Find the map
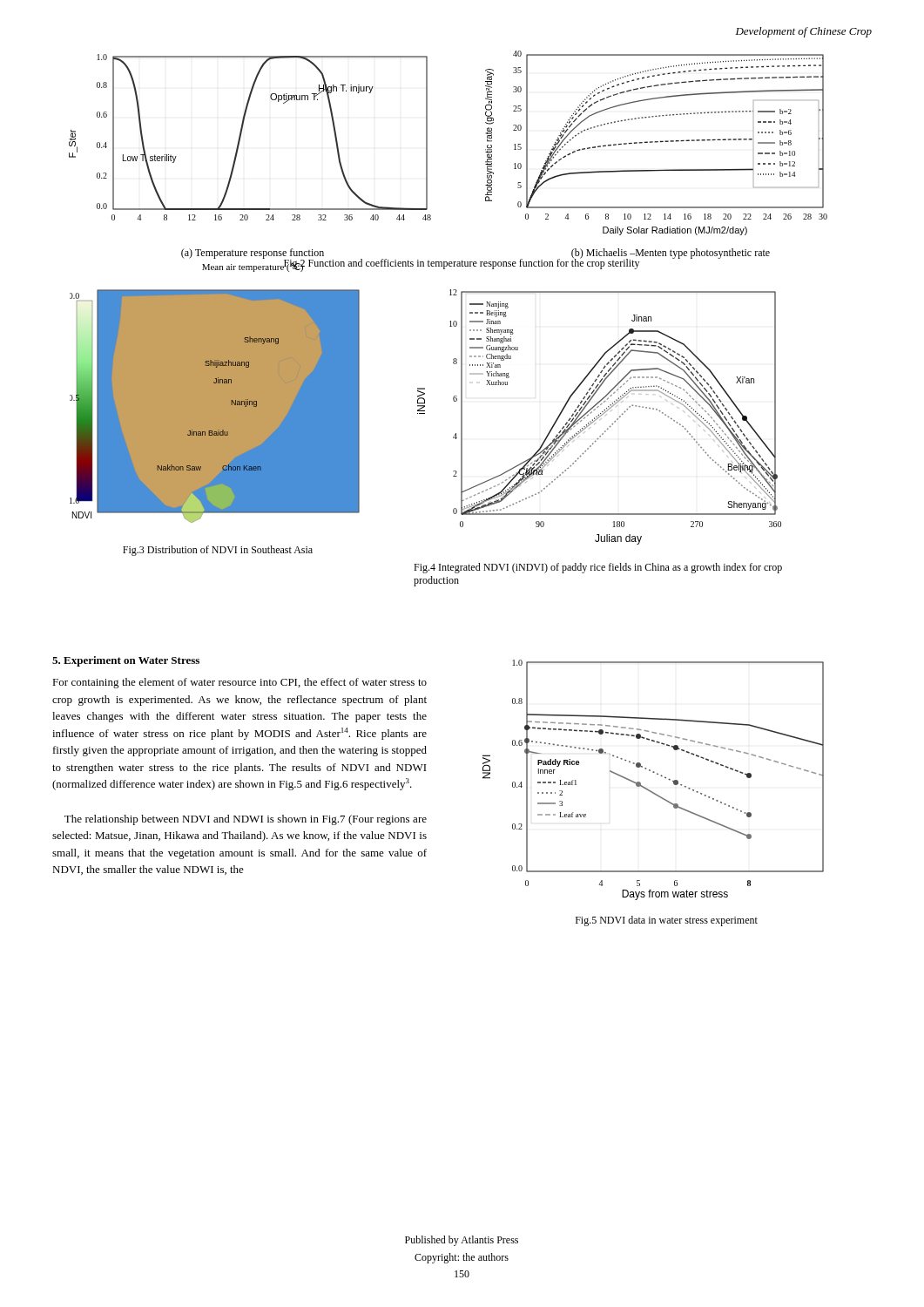Viewport: 924px width, 1307px height. point(218,420)
